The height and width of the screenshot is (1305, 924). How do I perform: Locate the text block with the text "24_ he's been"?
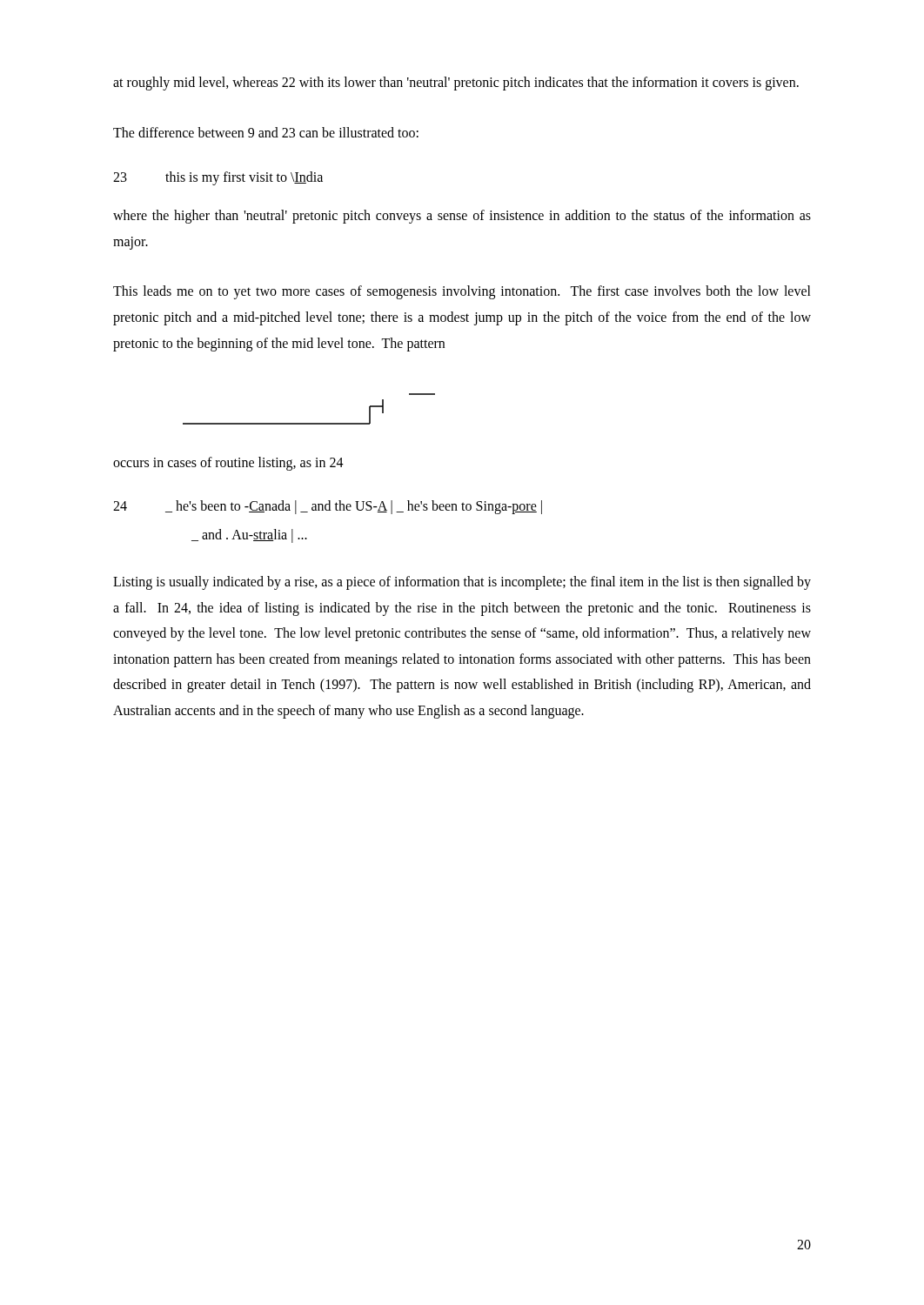pyautogui.click(x=328, y=506)
